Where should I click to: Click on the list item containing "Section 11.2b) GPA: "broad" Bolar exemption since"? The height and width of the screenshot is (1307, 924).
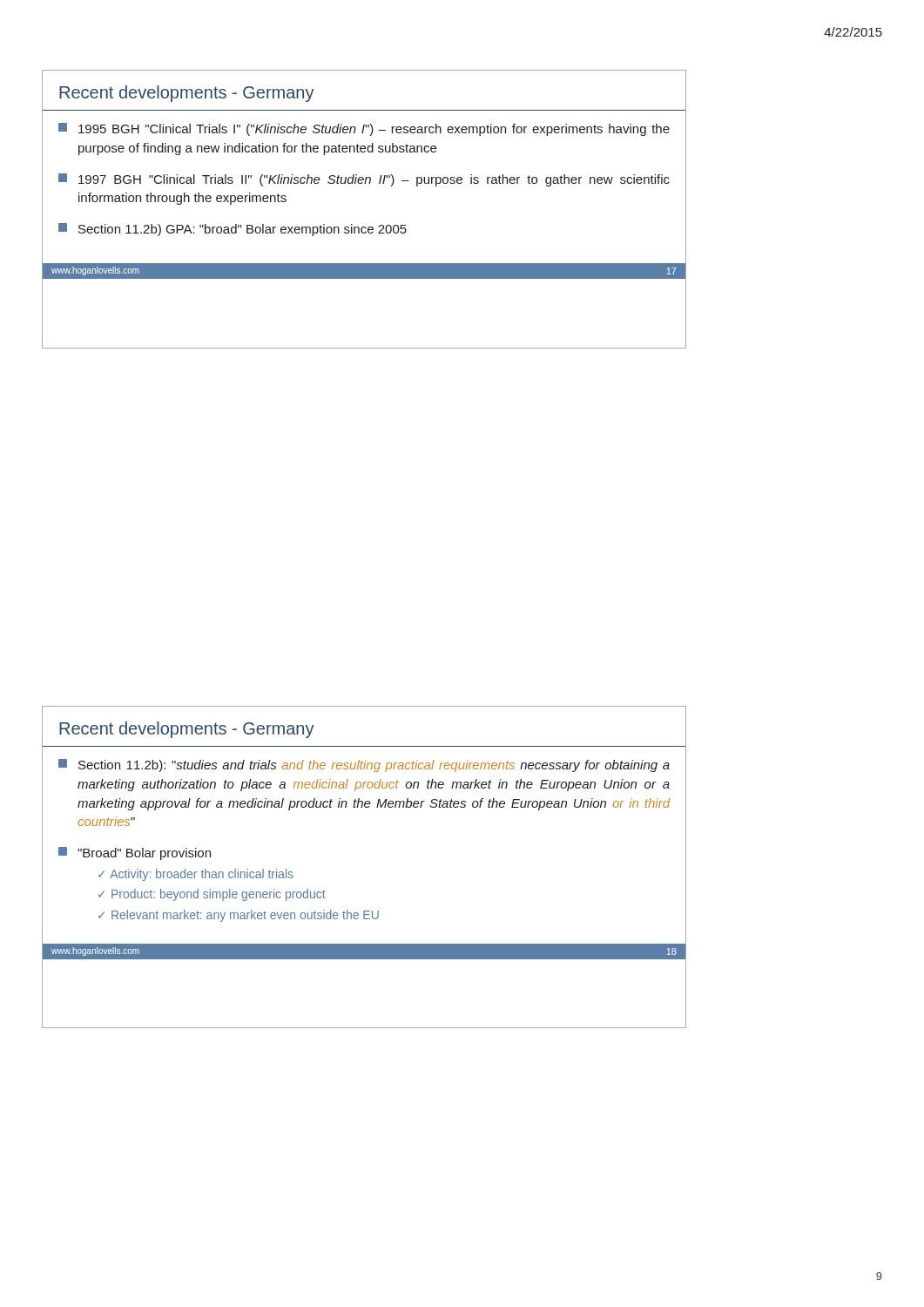pyautogui.click(x=233, y=229)
